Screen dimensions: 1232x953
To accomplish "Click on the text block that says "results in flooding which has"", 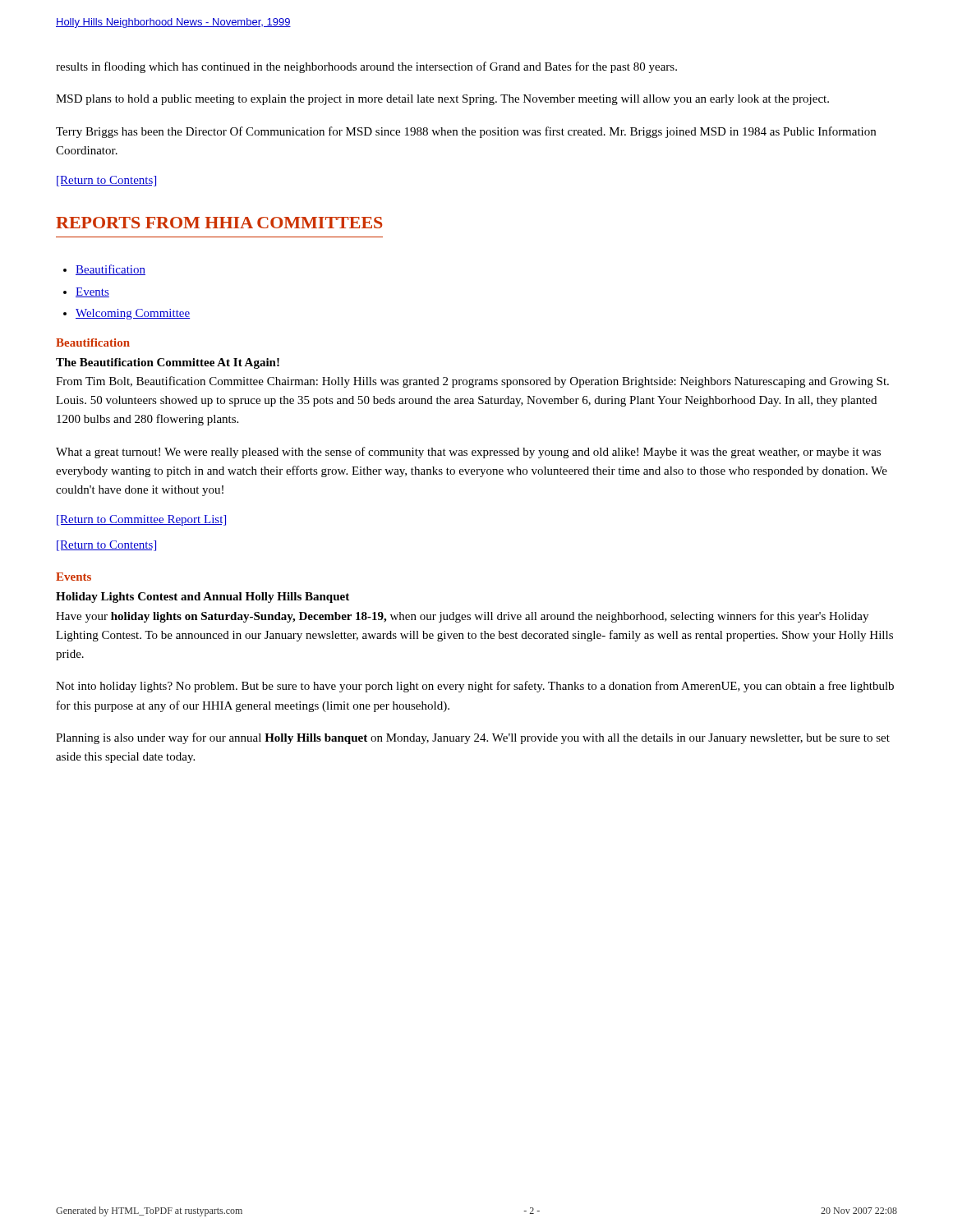I will click(x=367, y=67).
